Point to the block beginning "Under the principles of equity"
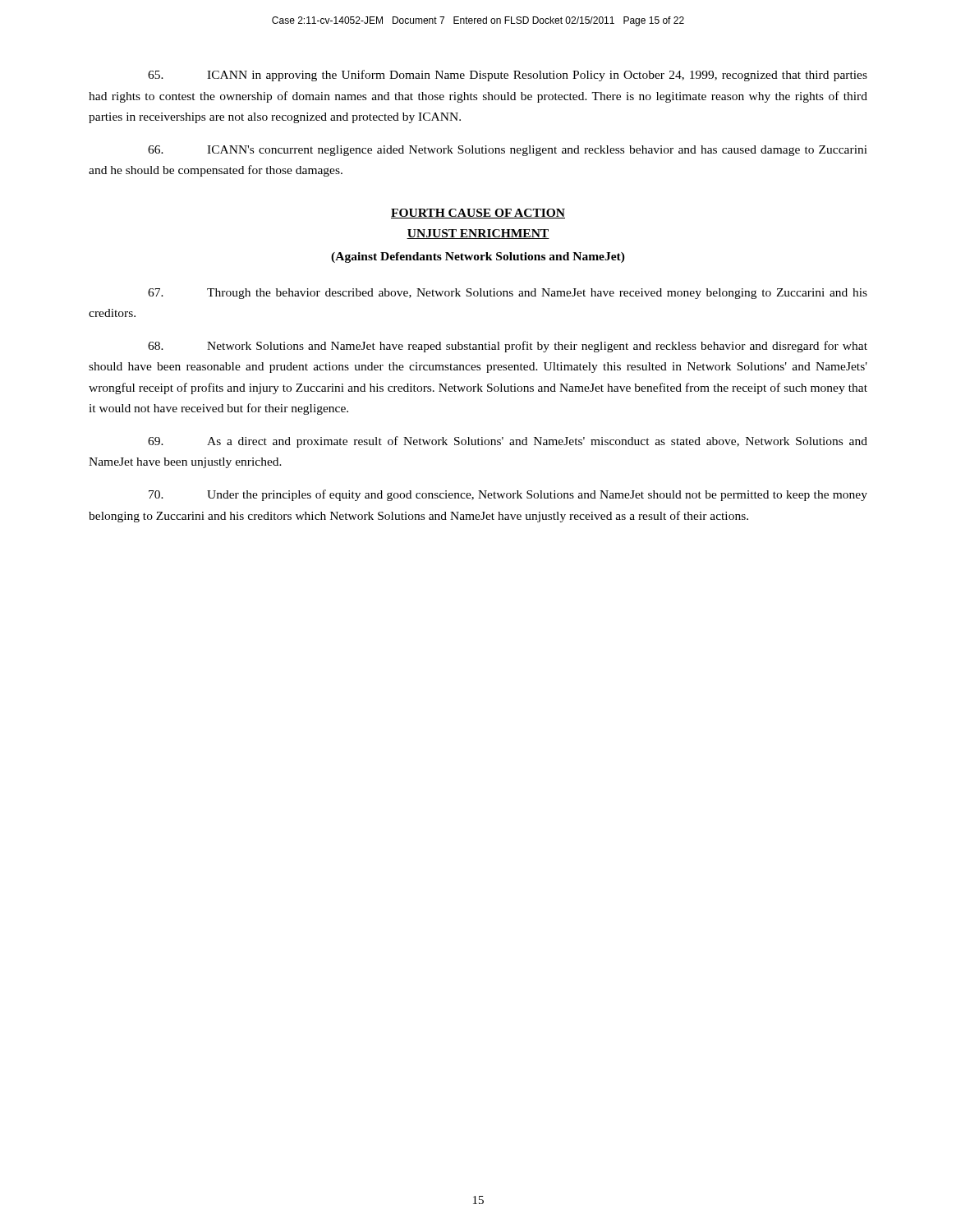956x1232 pixels. point(478,503)
